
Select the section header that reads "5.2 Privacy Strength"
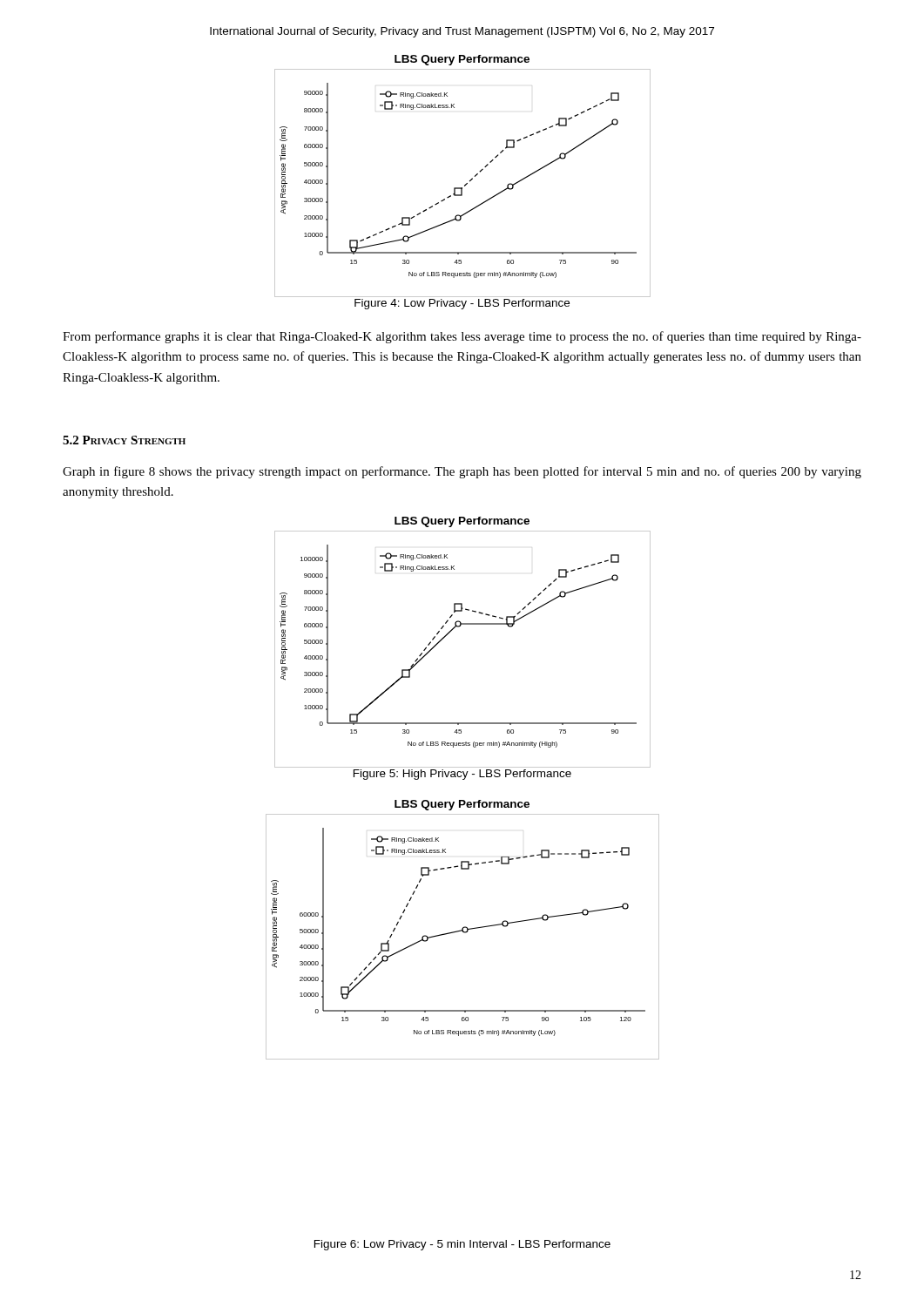(124, 440)
